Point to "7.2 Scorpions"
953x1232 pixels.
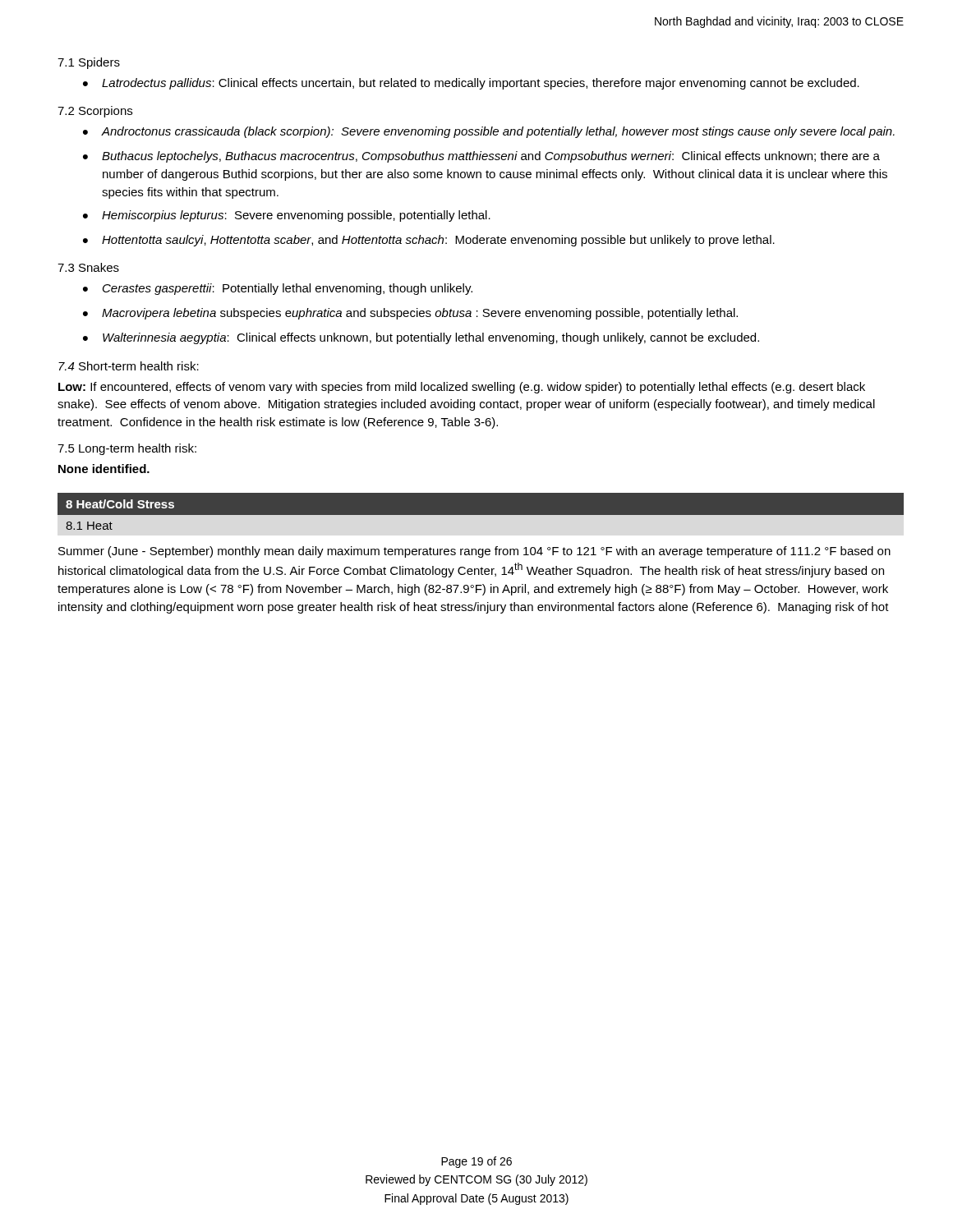coord(95,111)
